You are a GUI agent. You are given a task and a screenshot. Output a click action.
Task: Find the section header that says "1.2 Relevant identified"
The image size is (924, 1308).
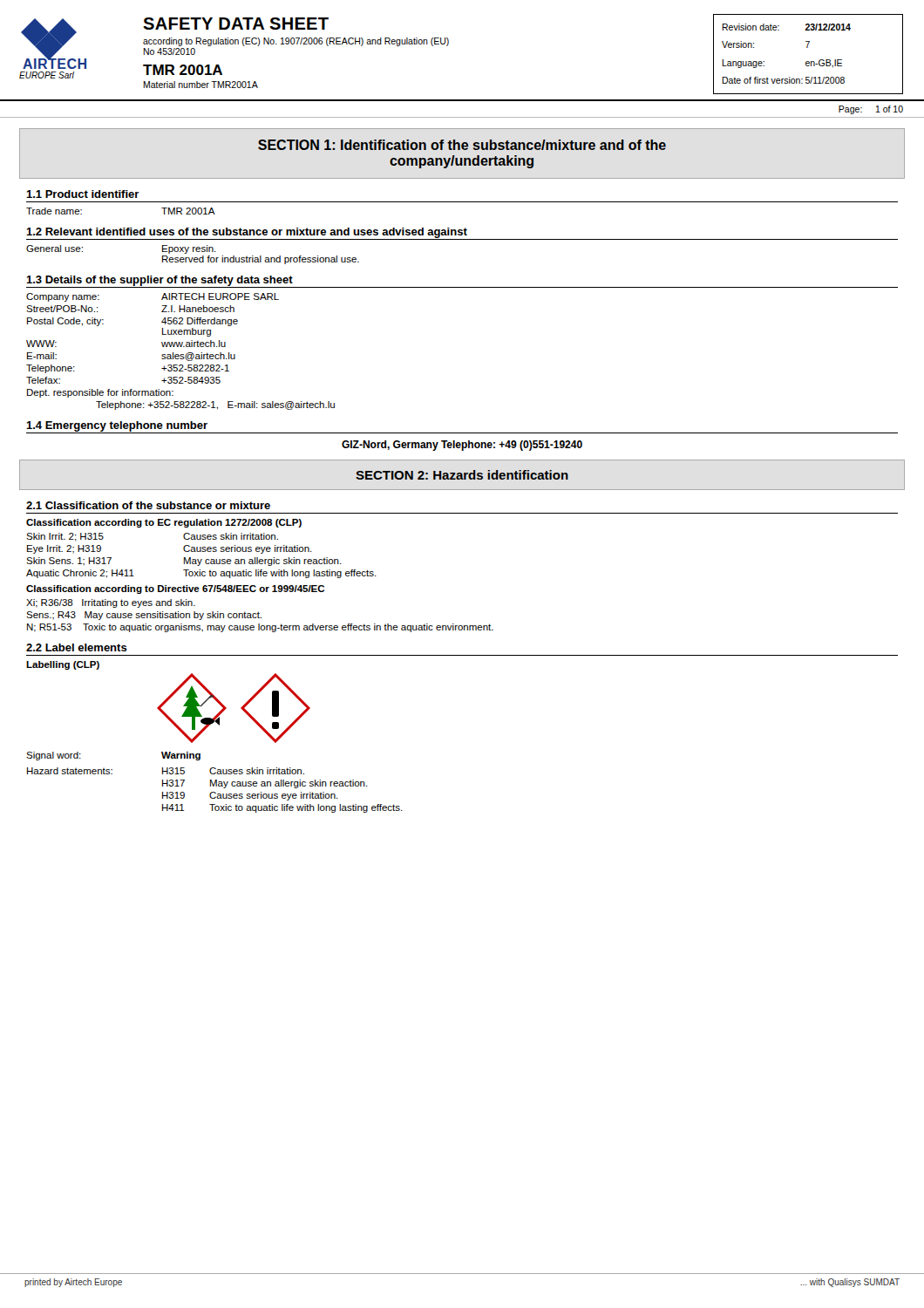coord(247,231)
